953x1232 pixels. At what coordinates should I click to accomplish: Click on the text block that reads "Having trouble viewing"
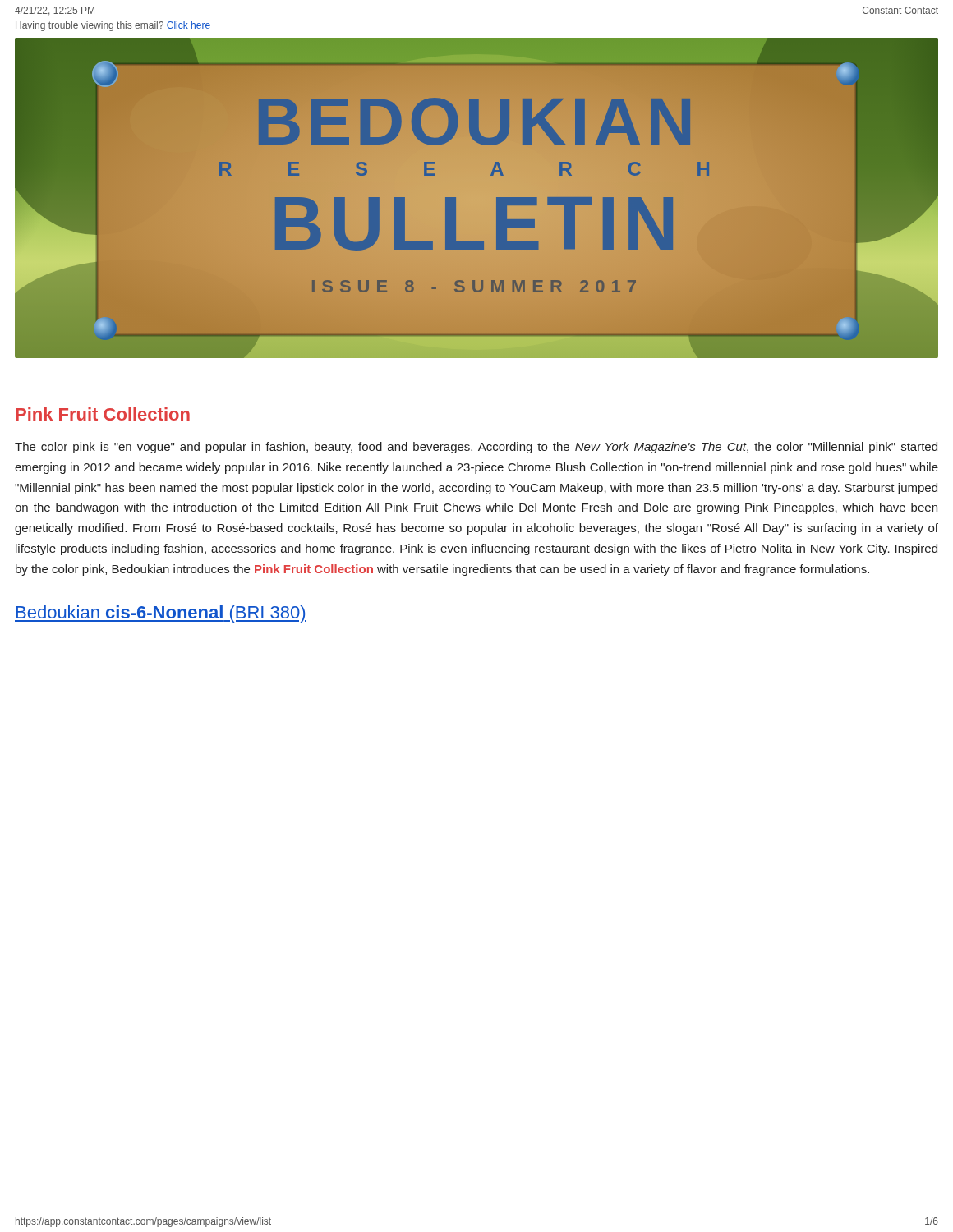113,25
